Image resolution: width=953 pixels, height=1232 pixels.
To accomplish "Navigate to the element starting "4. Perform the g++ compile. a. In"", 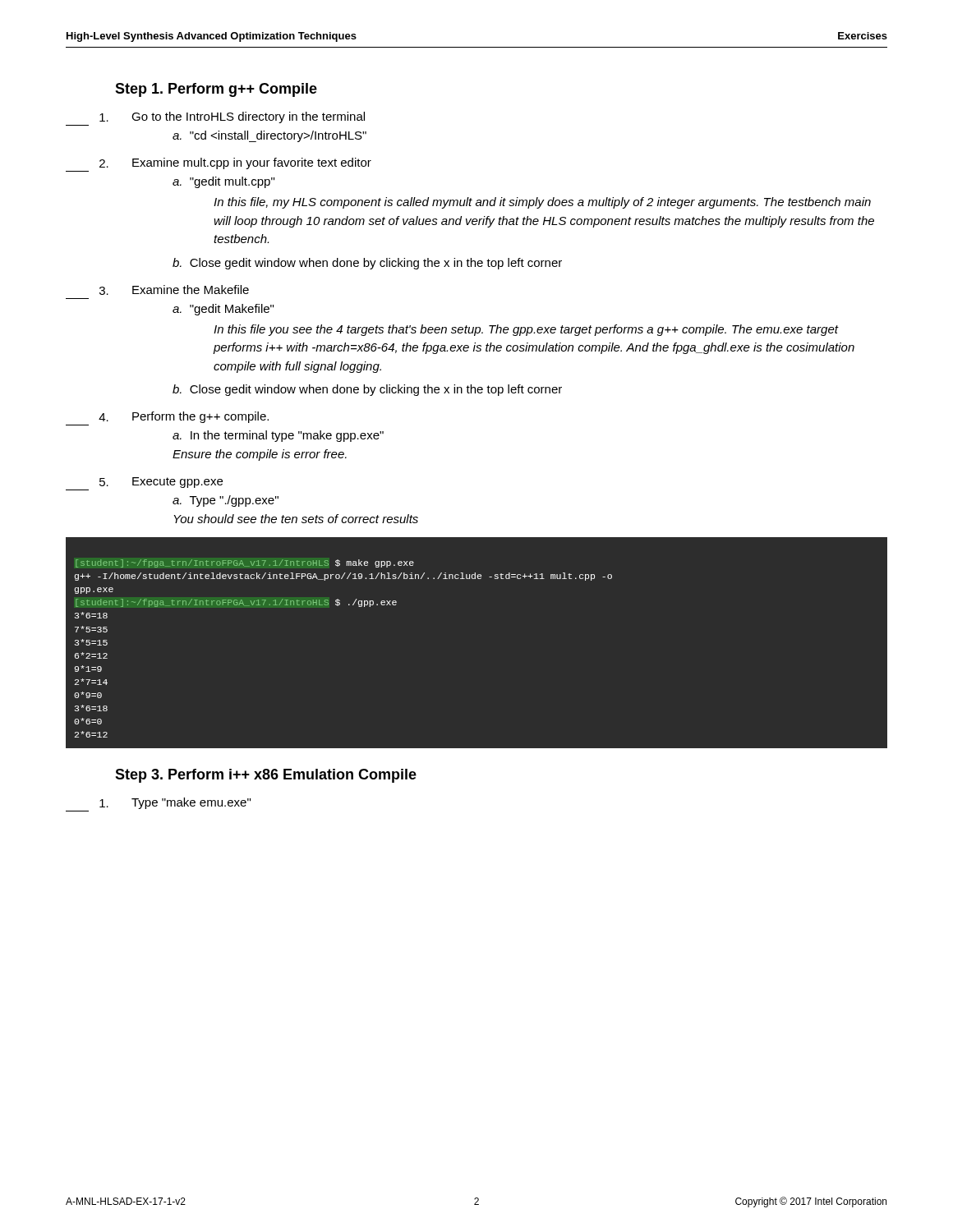I will [184, 417].
